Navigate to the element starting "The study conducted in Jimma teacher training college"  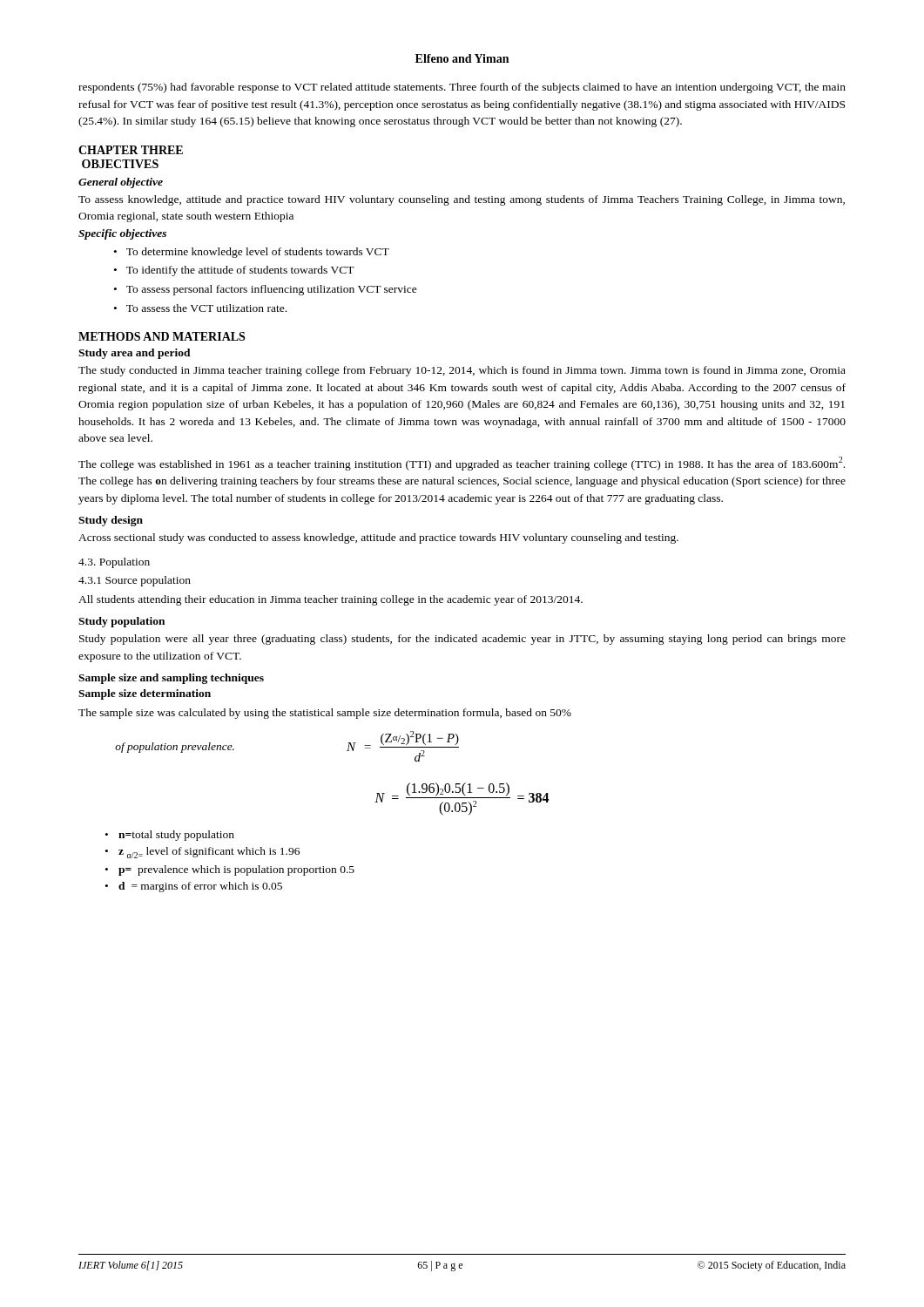coord(462,404)
